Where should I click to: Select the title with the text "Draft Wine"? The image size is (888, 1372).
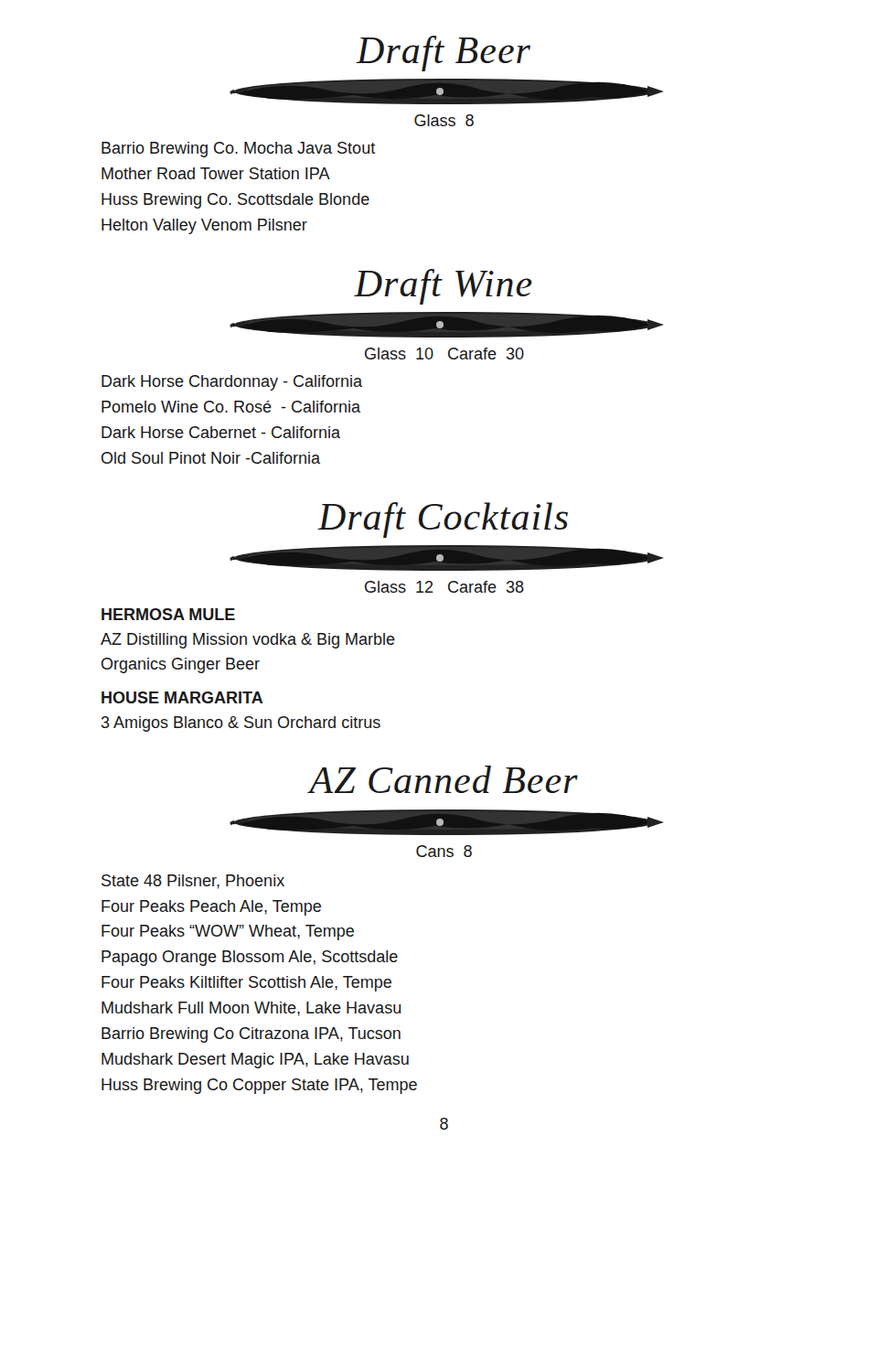(444, 284)
